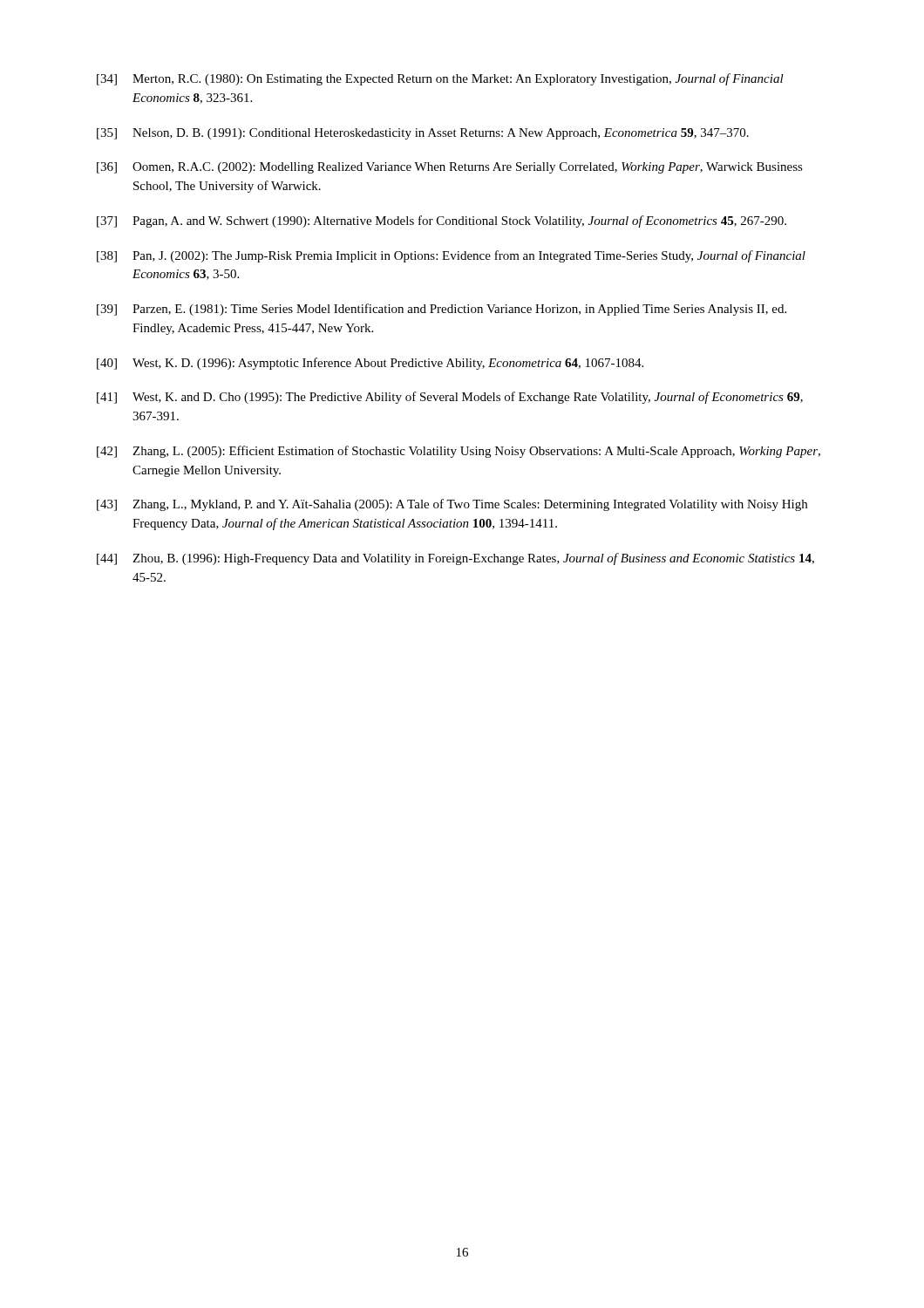The height and width of the screenshot is (1308, 924).
Task: Navigate to the text starting "[40] West, K."
Action: [x=462, y=363]
